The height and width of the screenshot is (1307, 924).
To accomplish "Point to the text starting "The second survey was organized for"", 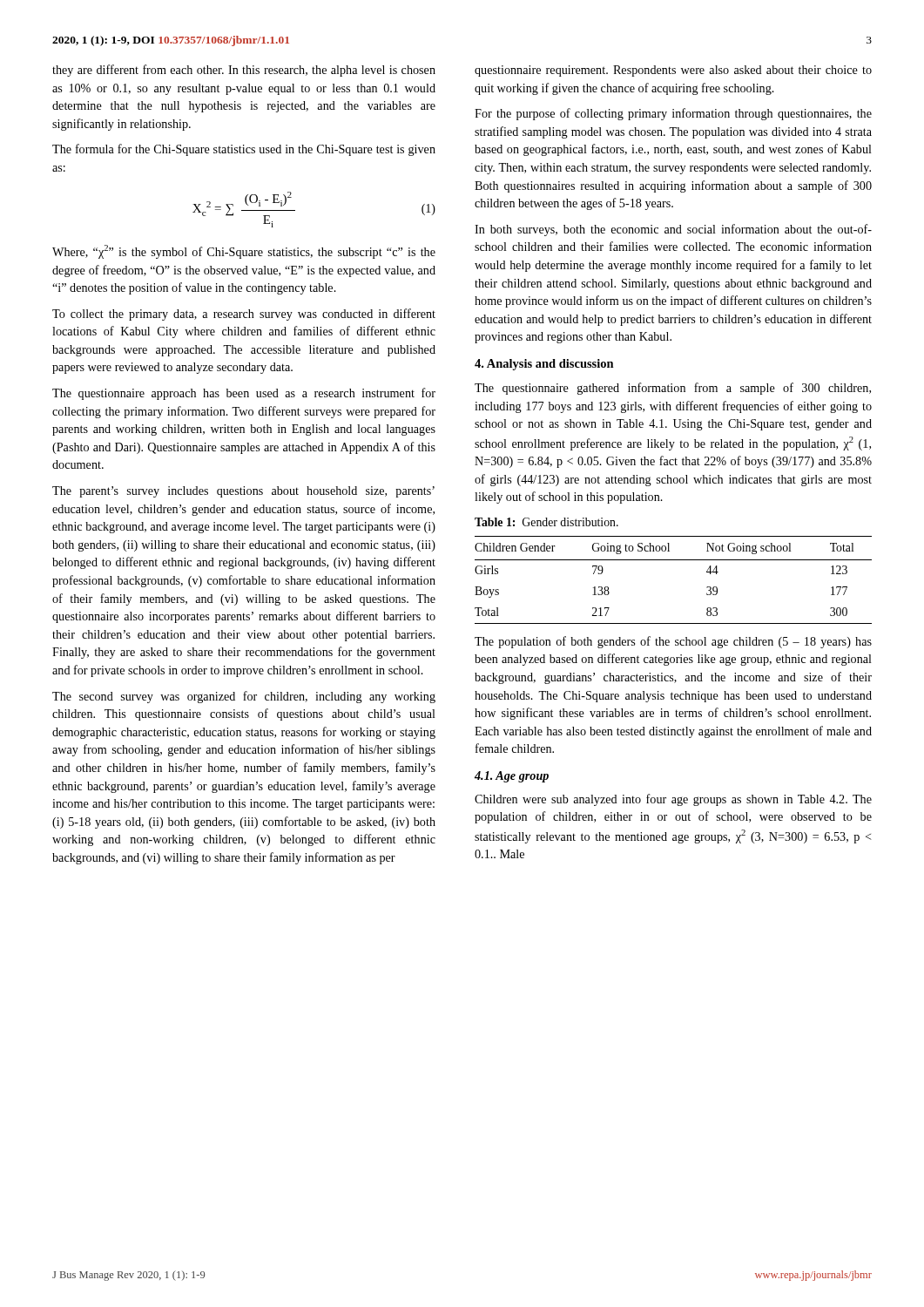I will click(x=244, y=777).
